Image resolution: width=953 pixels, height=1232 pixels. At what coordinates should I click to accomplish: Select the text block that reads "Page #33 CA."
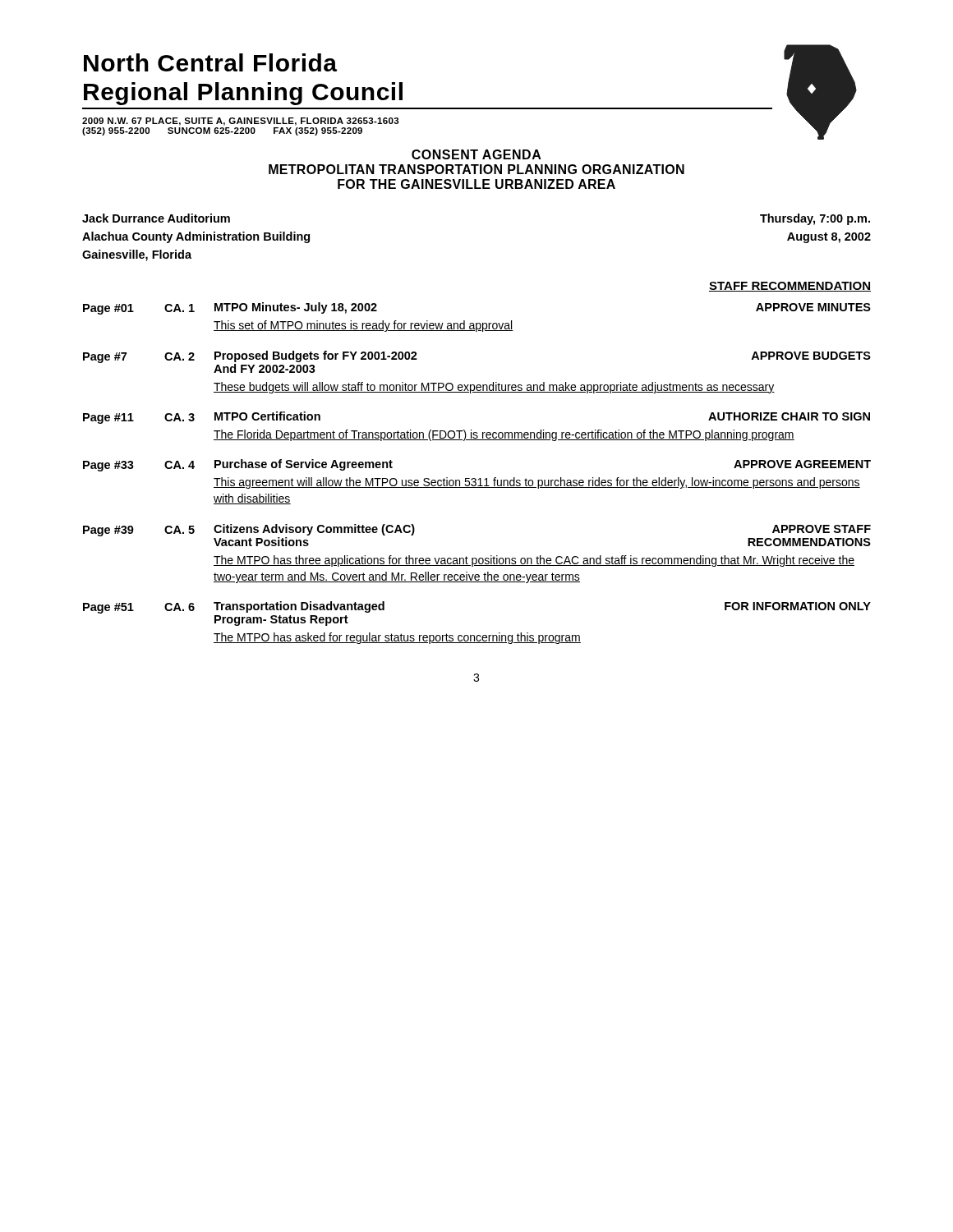[x=476, y=482]
